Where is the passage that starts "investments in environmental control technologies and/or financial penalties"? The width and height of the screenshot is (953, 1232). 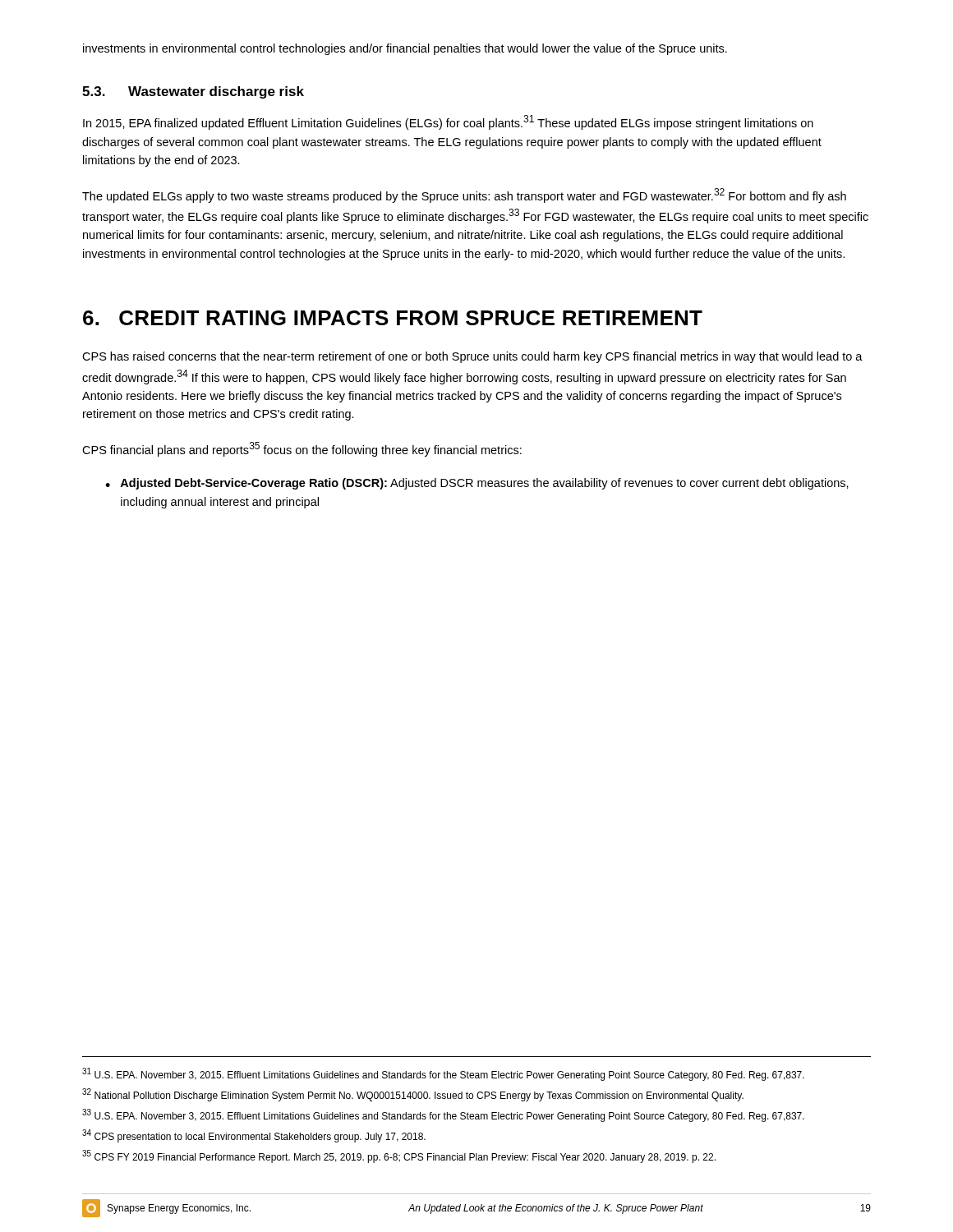pos(405,48)
